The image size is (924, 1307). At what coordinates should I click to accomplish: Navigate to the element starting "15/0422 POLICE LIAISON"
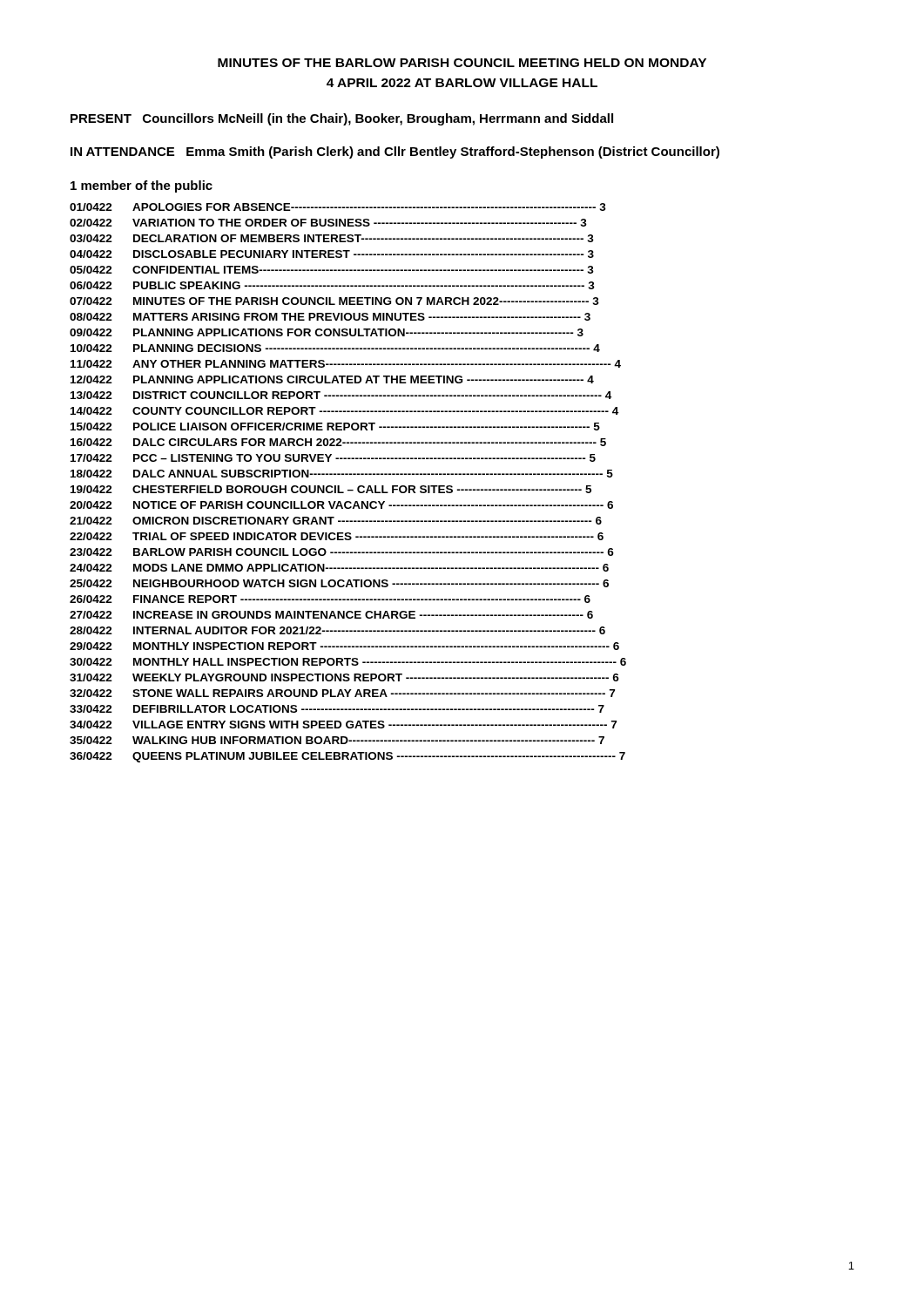tap(462, 426)
